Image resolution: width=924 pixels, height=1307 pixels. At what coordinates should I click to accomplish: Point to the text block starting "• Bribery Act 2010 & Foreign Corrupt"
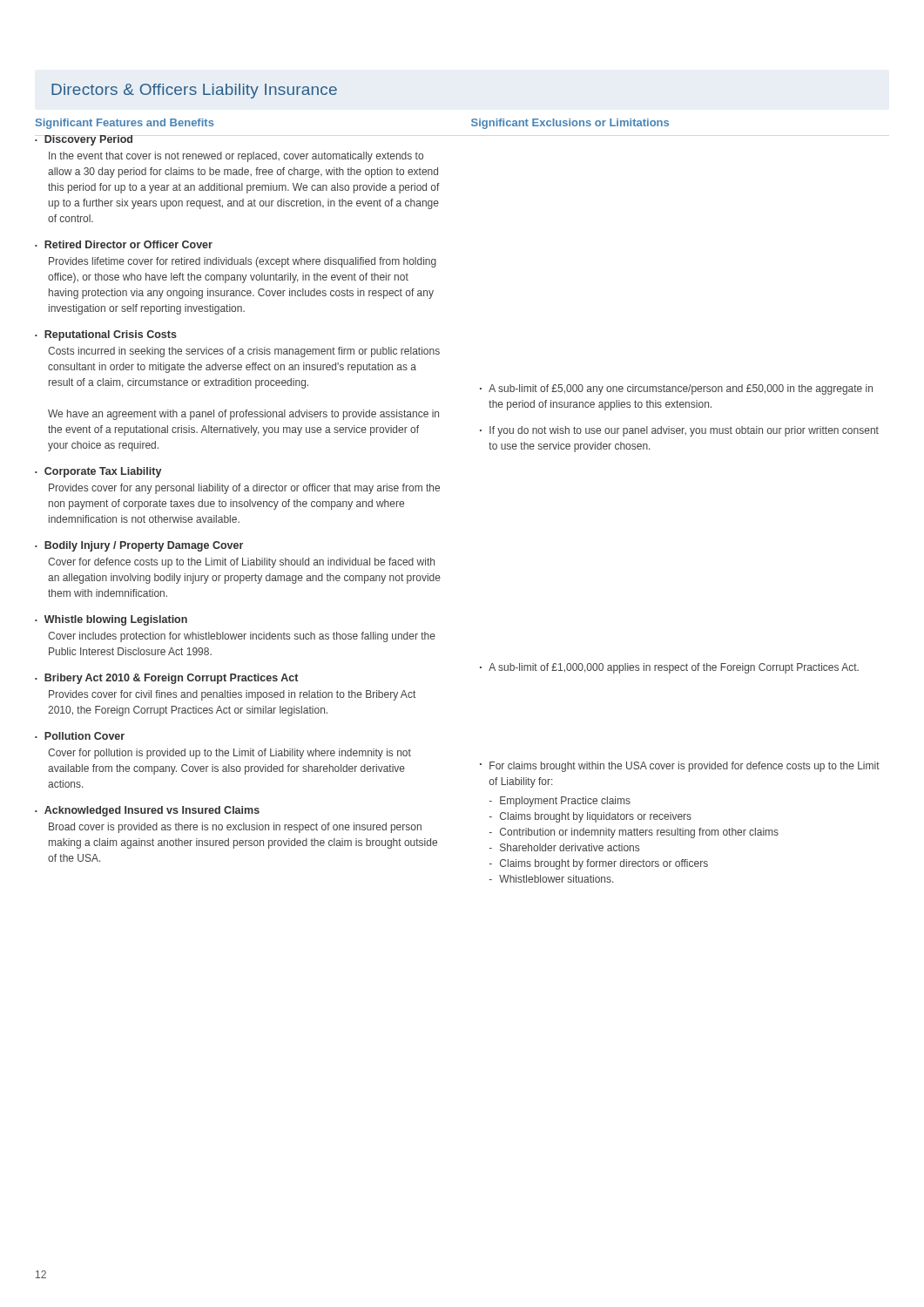[238, 695]
